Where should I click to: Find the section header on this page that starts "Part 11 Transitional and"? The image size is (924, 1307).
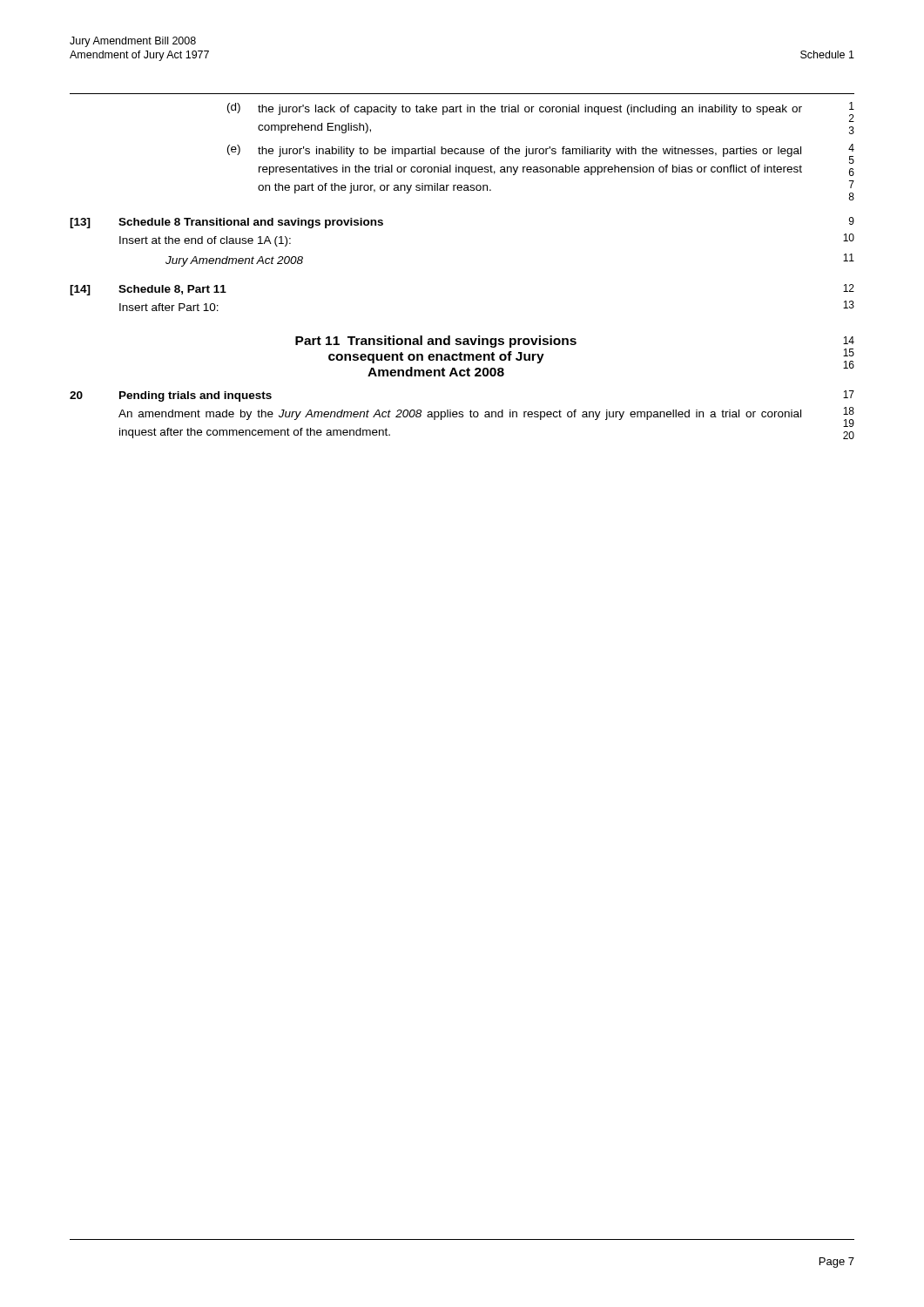tap(462, 356)
